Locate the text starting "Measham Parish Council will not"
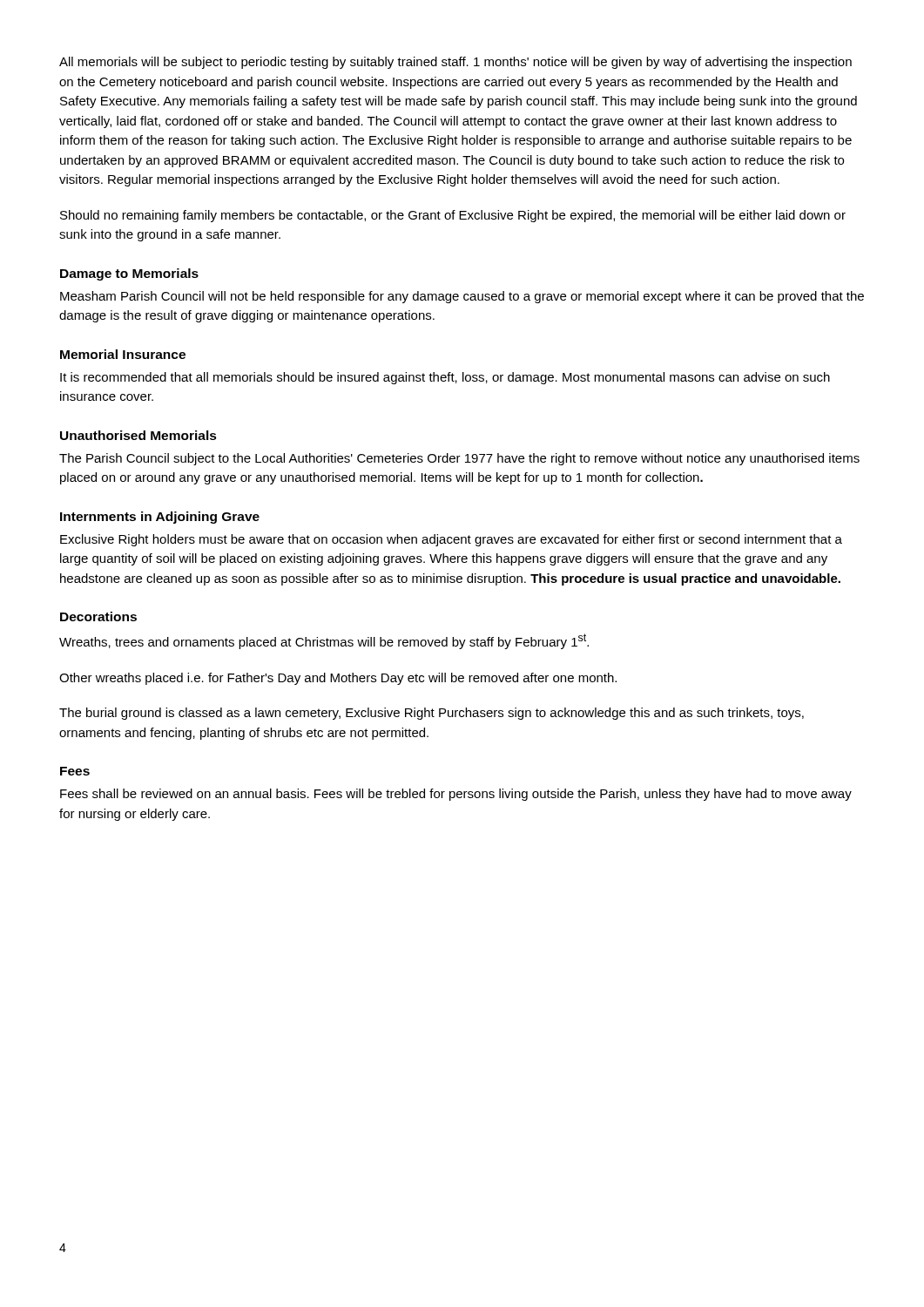Screen dimensions: 1307x924 tap(462, 305)
